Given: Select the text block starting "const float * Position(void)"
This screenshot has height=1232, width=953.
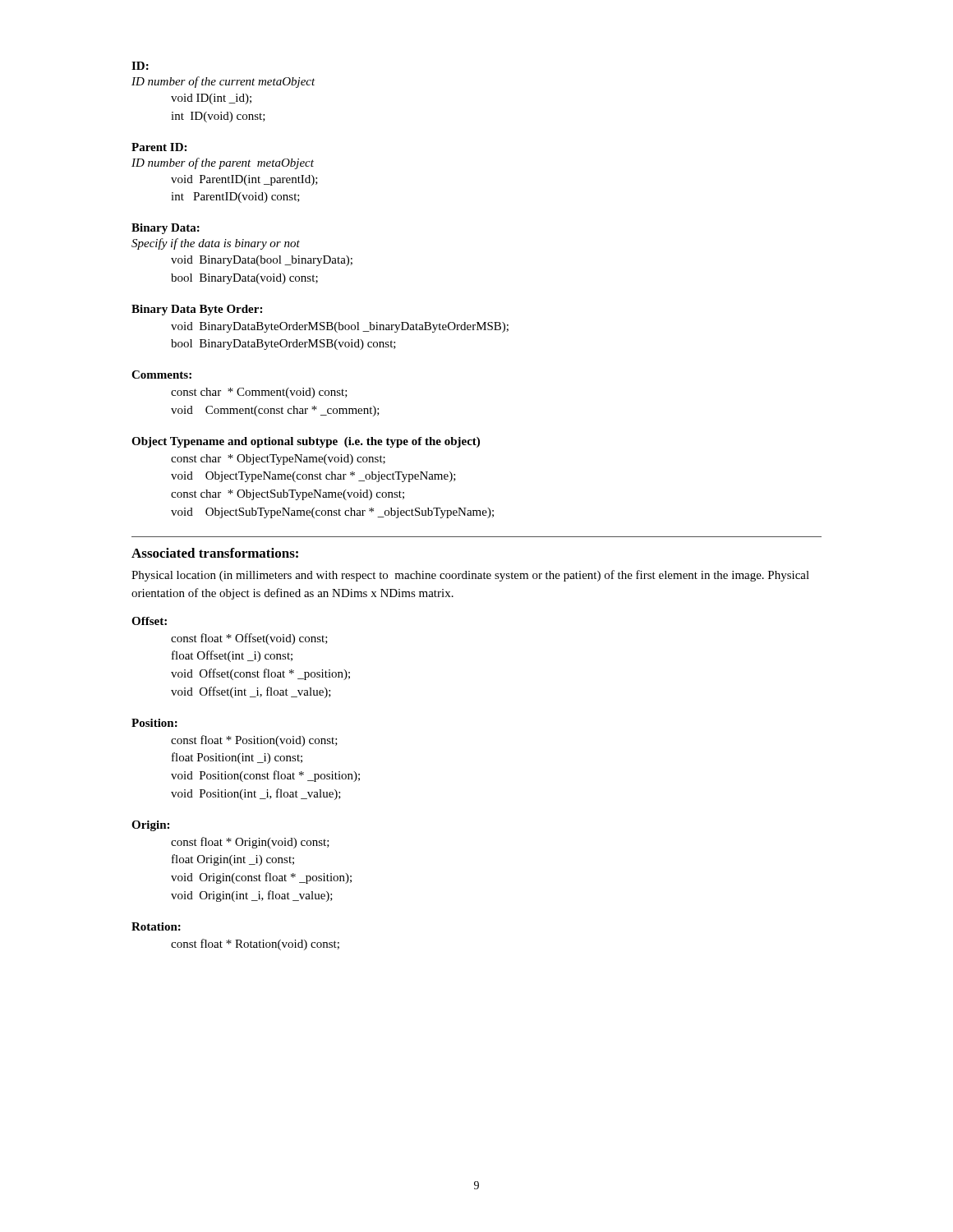Looking at the screenshot, I should click(x=254, y=741).
